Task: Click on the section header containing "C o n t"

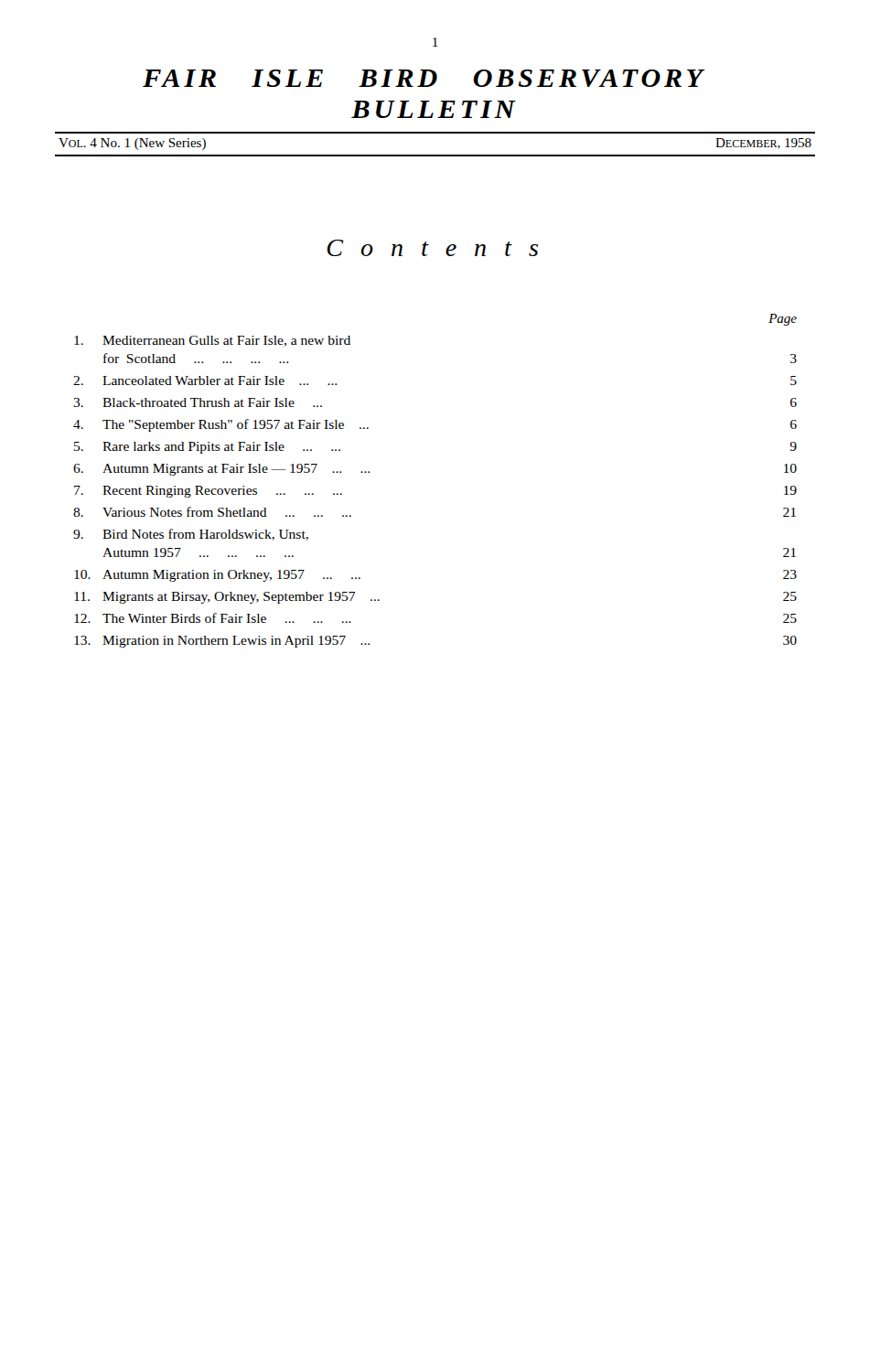Action: pos(435,247)
